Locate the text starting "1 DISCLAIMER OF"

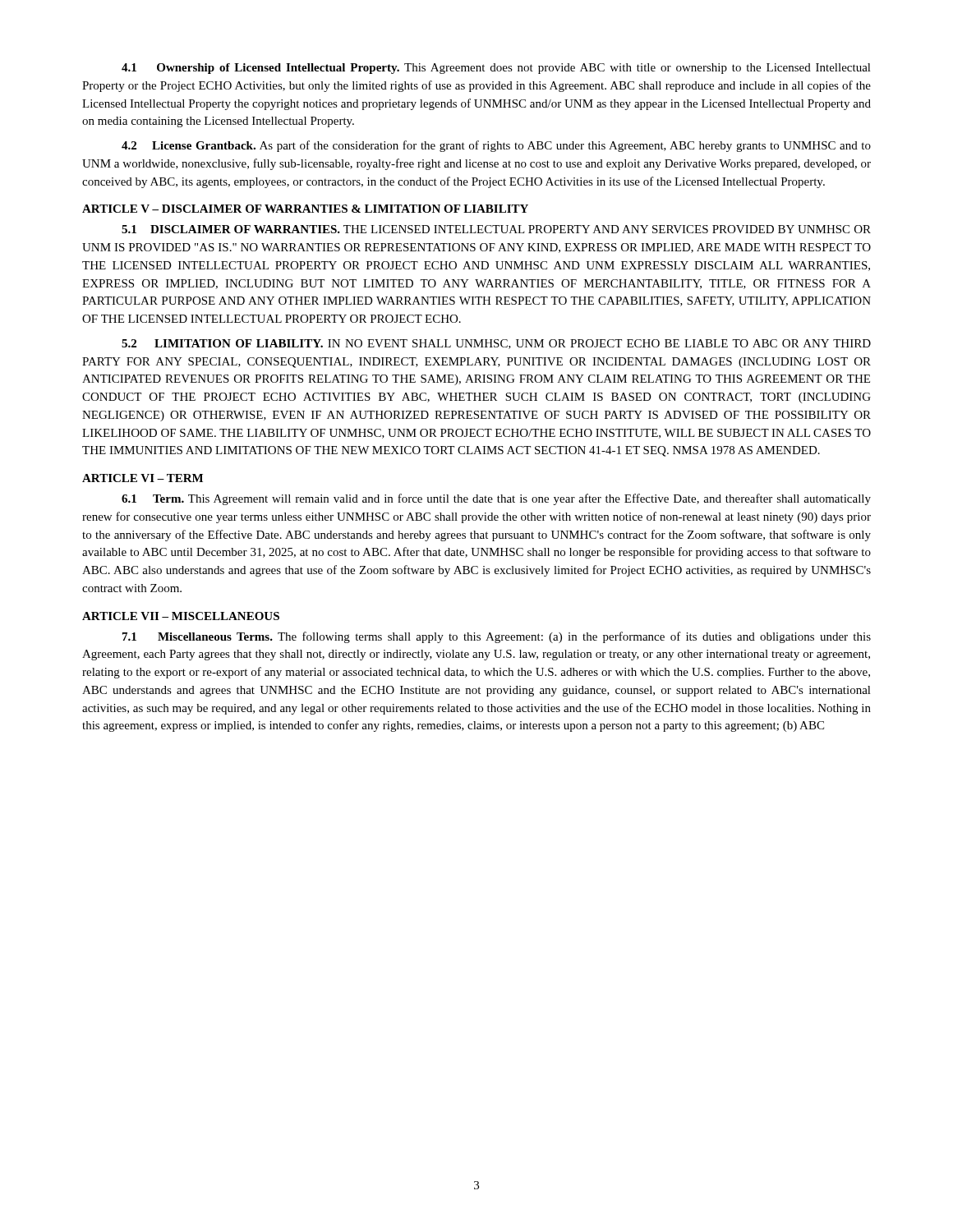point(476,275)
